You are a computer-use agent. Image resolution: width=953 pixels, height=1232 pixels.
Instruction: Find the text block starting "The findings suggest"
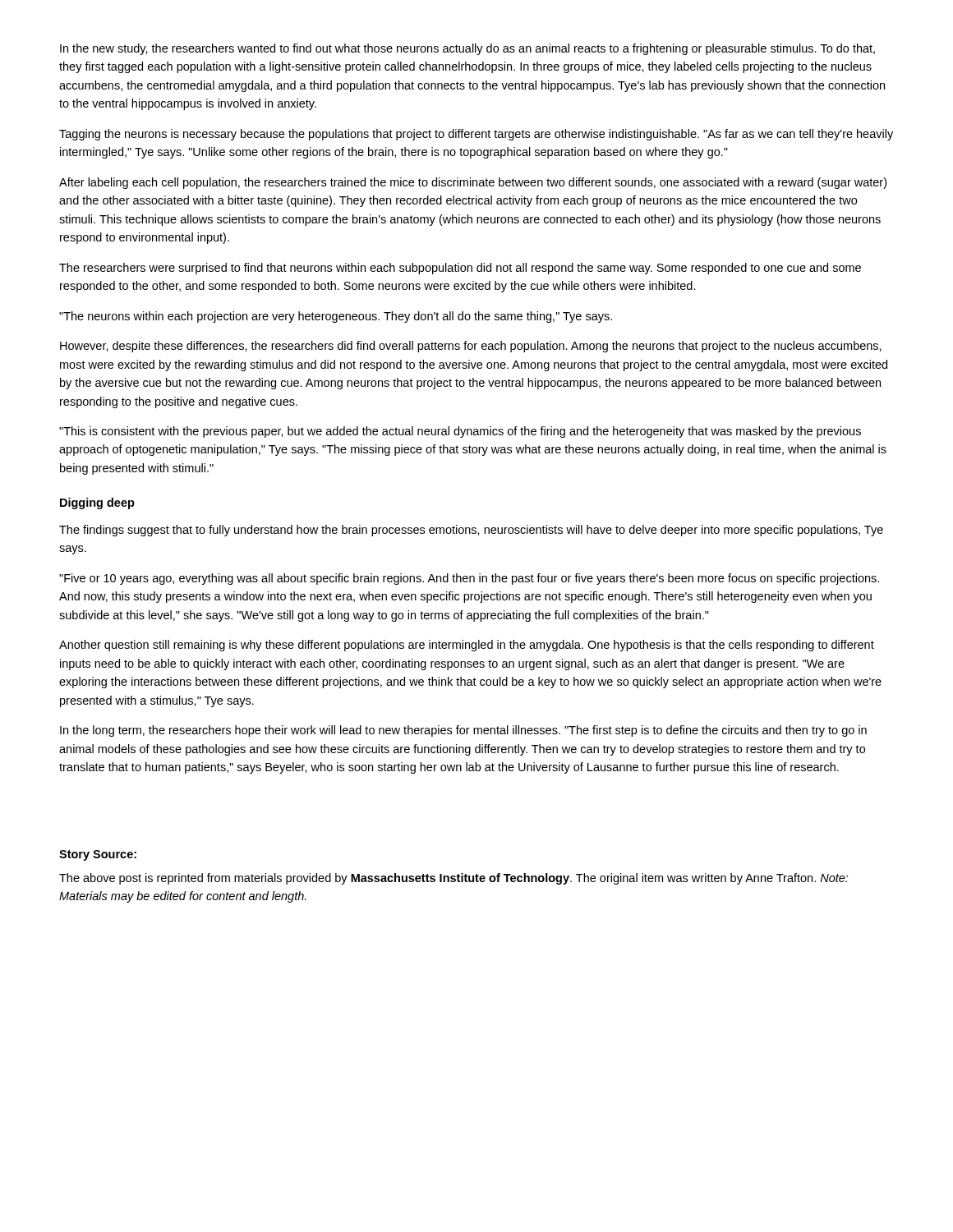471,539
